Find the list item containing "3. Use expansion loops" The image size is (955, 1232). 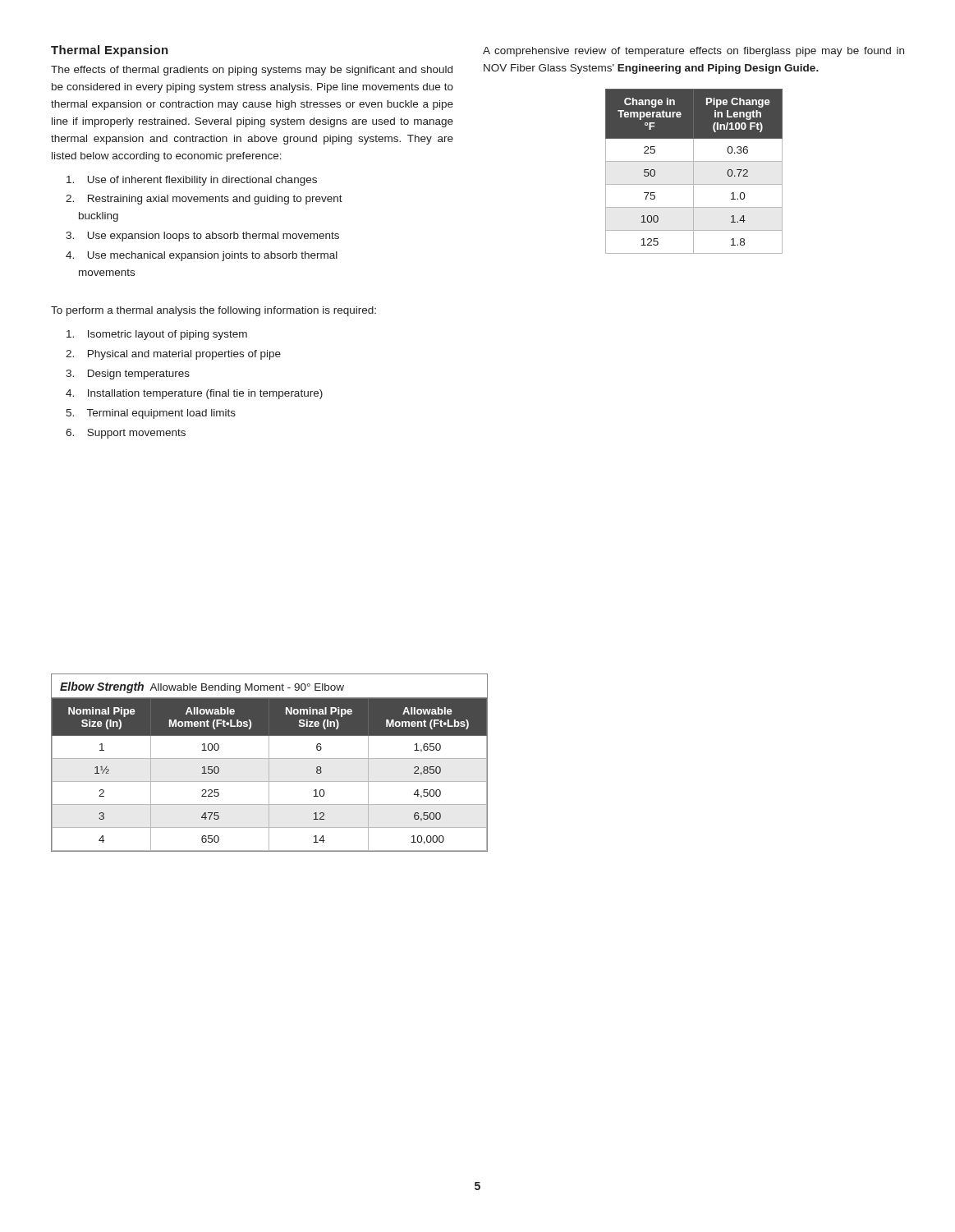pyautogui.click(x=203, y=236)
